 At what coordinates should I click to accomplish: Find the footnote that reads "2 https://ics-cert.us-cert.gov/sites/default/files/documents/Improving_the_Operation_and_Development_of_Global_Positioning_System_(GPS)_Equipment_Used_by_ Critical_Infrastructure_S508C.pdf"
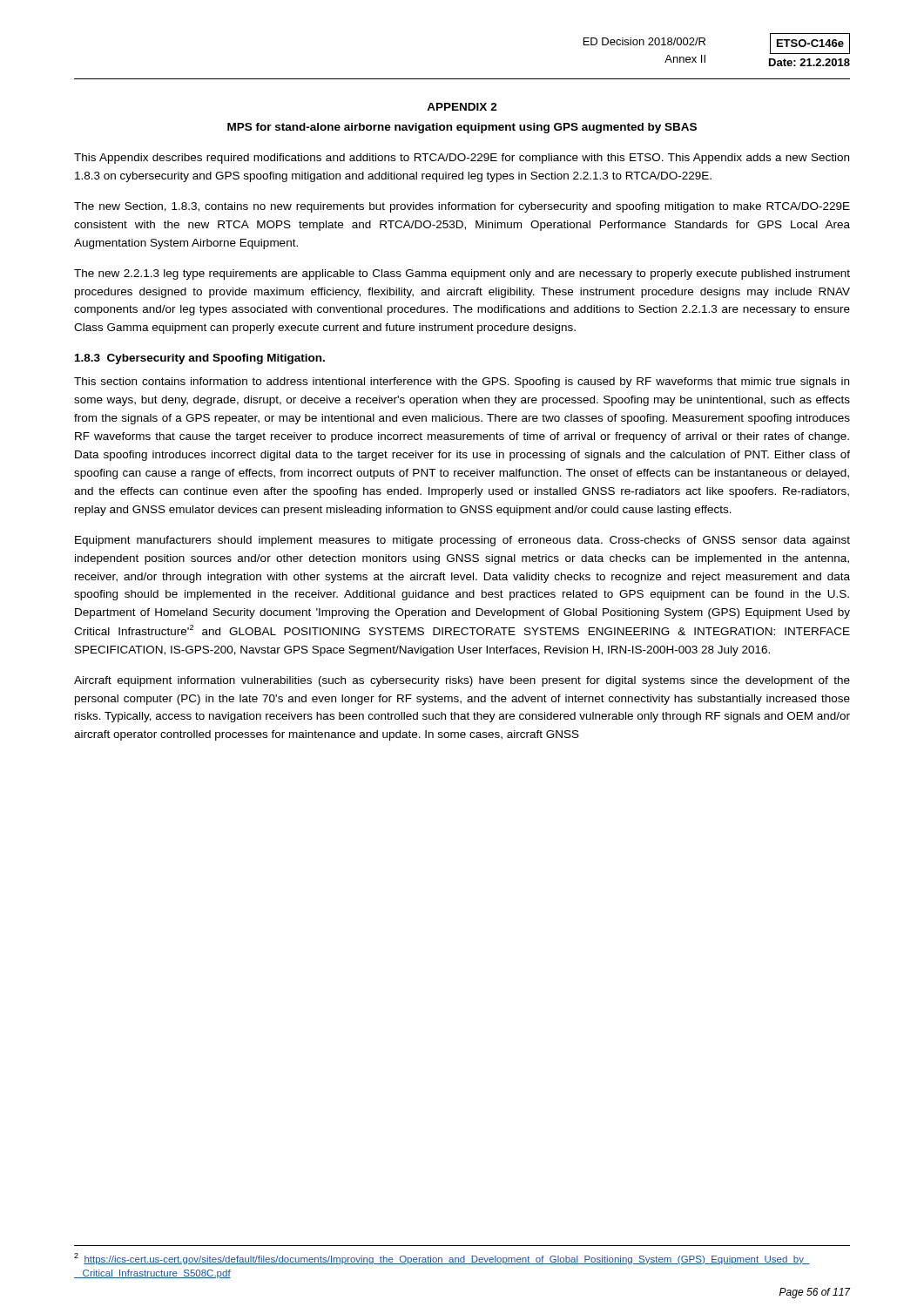[x=442, y=1265]
